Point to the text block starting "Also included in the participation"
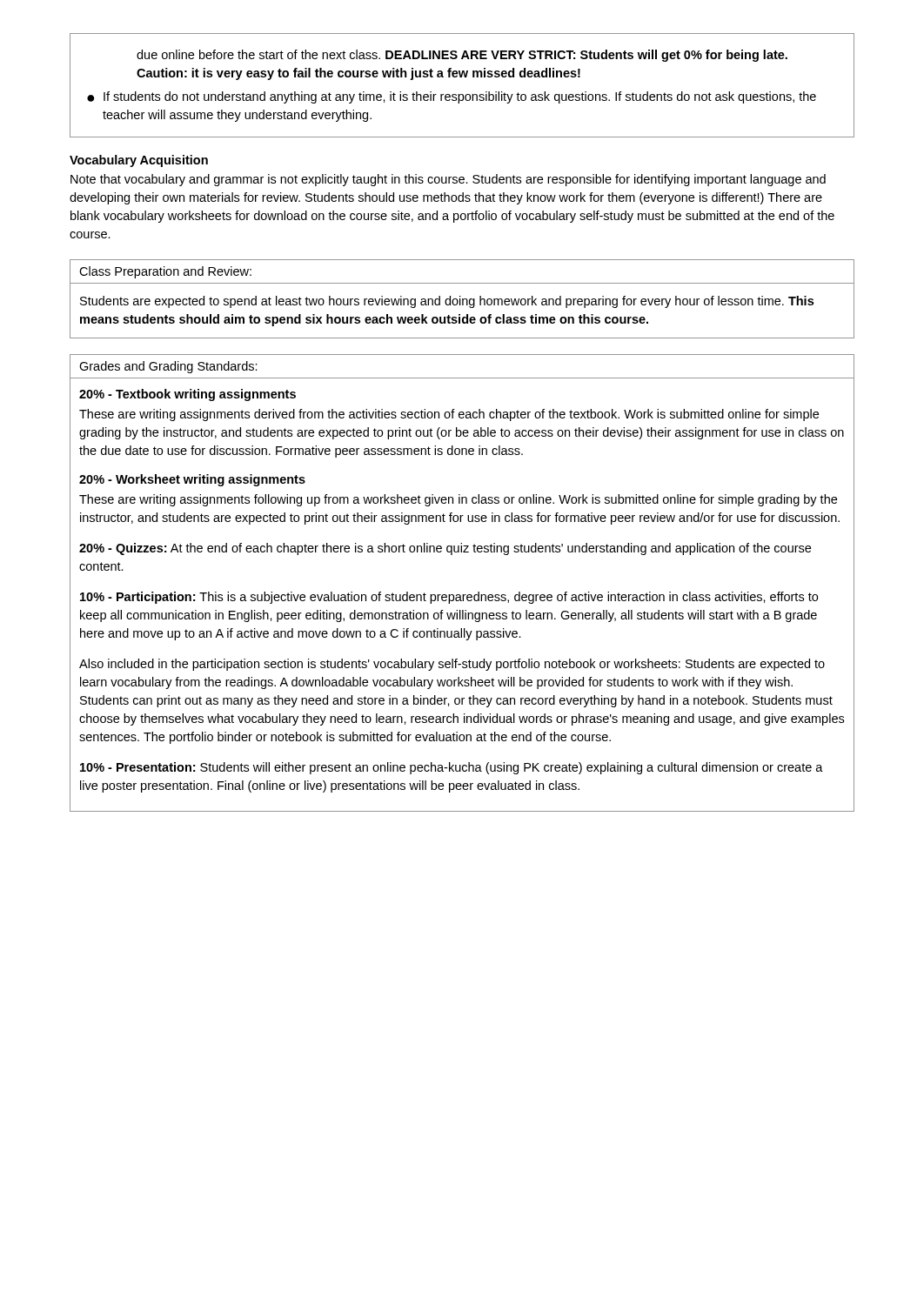 tap(462, 701)
